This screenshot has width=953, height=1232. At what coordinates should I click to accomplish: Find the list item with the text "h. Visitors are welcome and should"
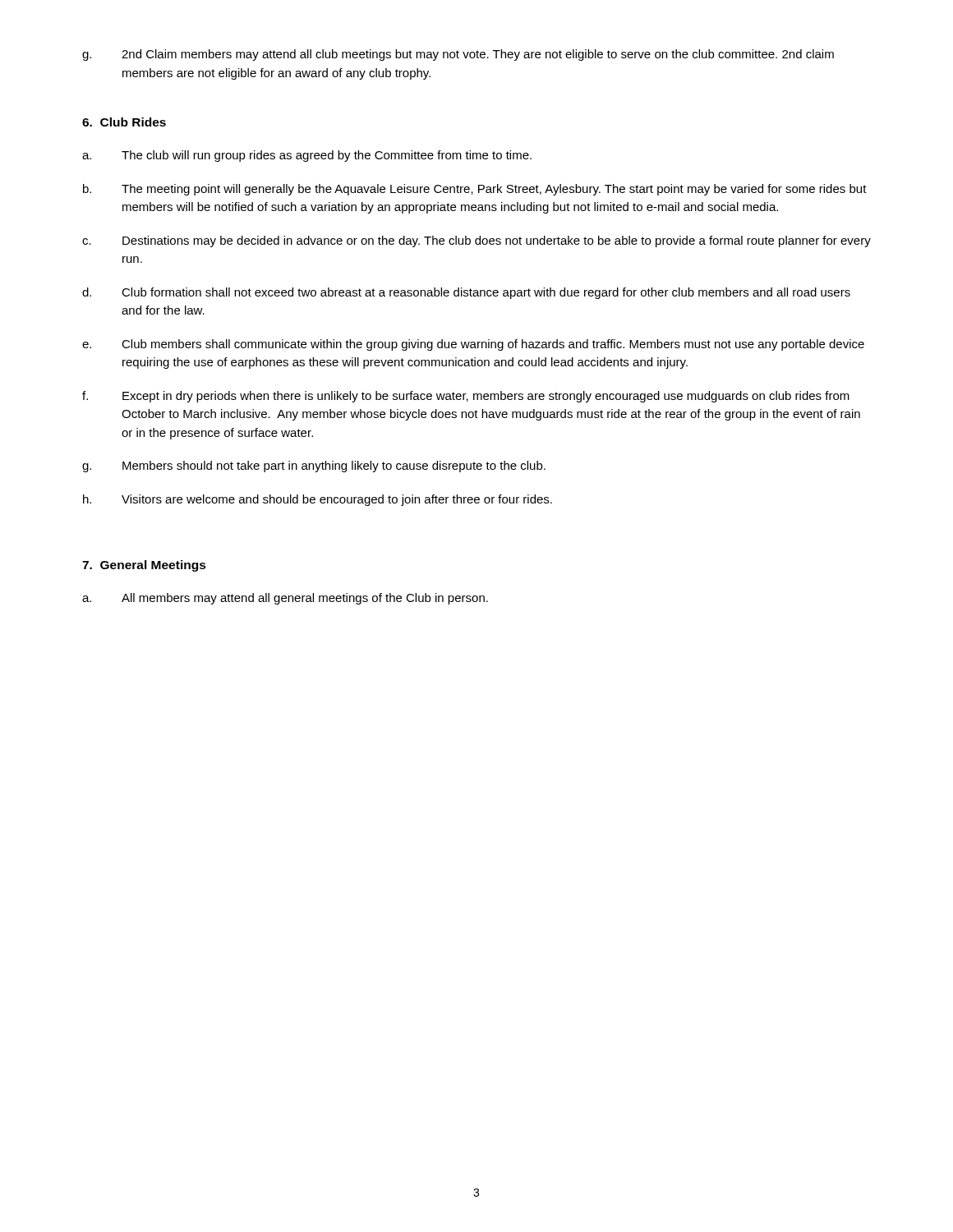coord(476,499)
